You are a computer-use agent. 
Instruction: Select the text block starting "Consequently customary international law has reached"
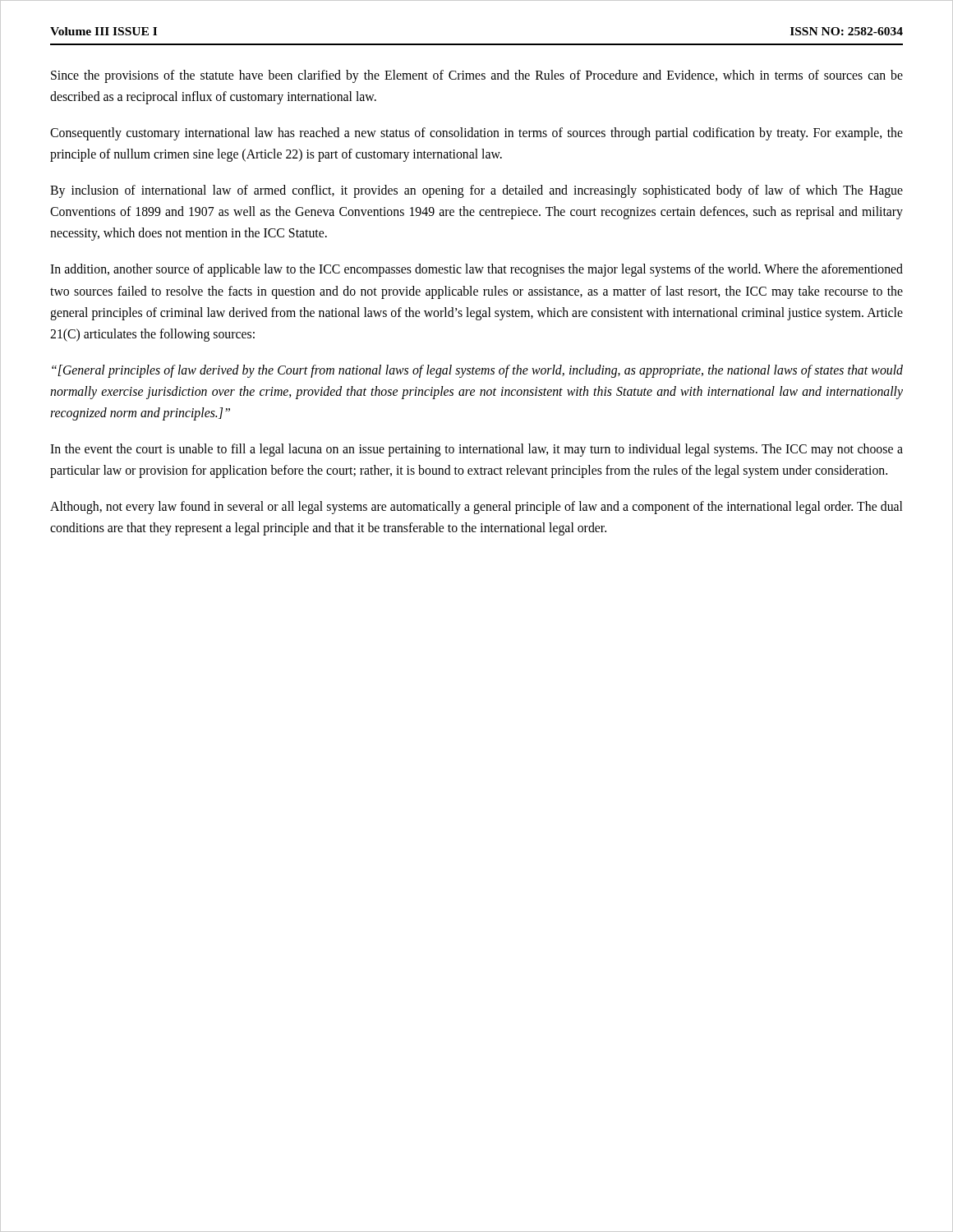(476, 143)
